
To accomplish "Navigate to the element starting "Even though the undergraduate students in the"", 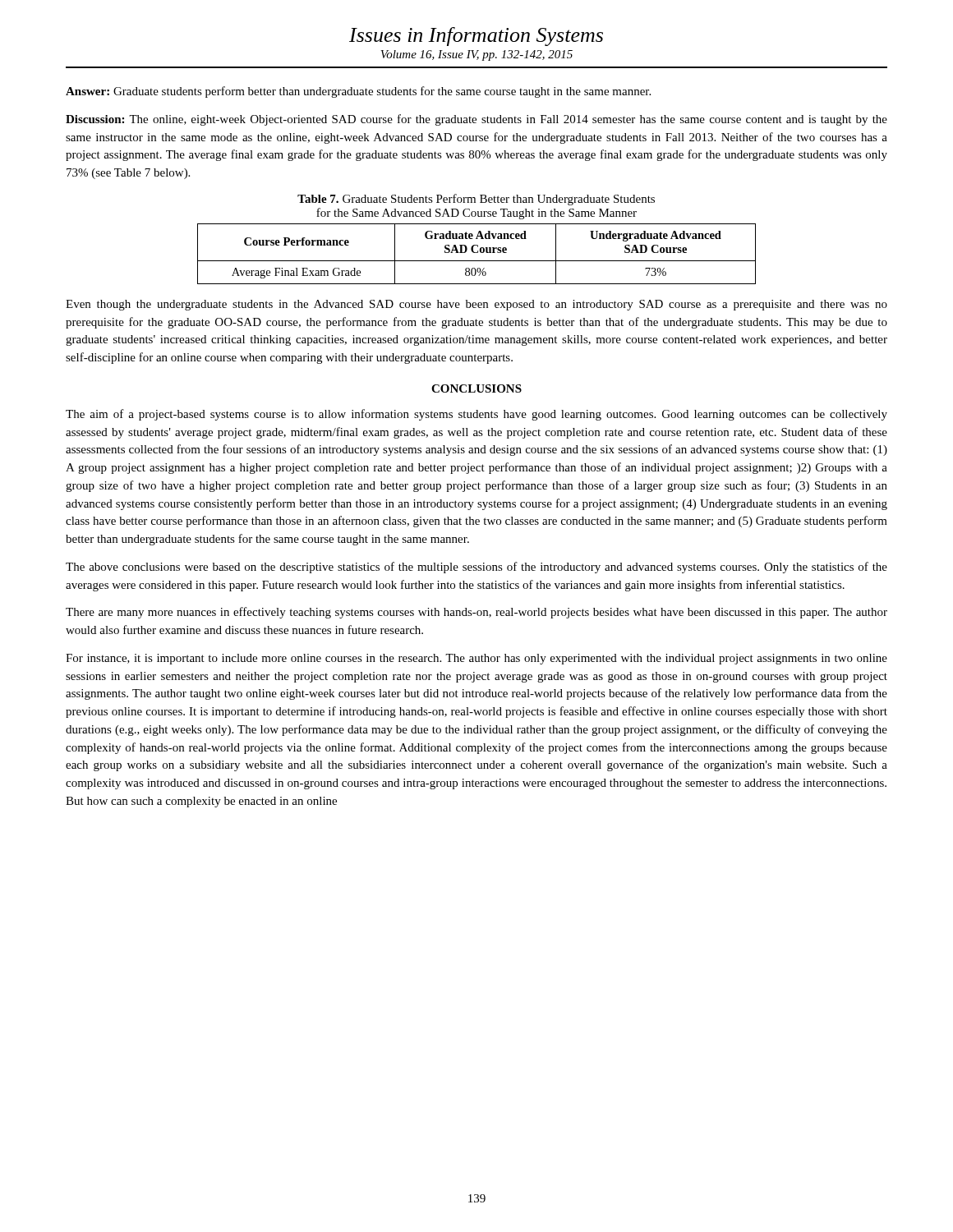I will coord(476,330).
